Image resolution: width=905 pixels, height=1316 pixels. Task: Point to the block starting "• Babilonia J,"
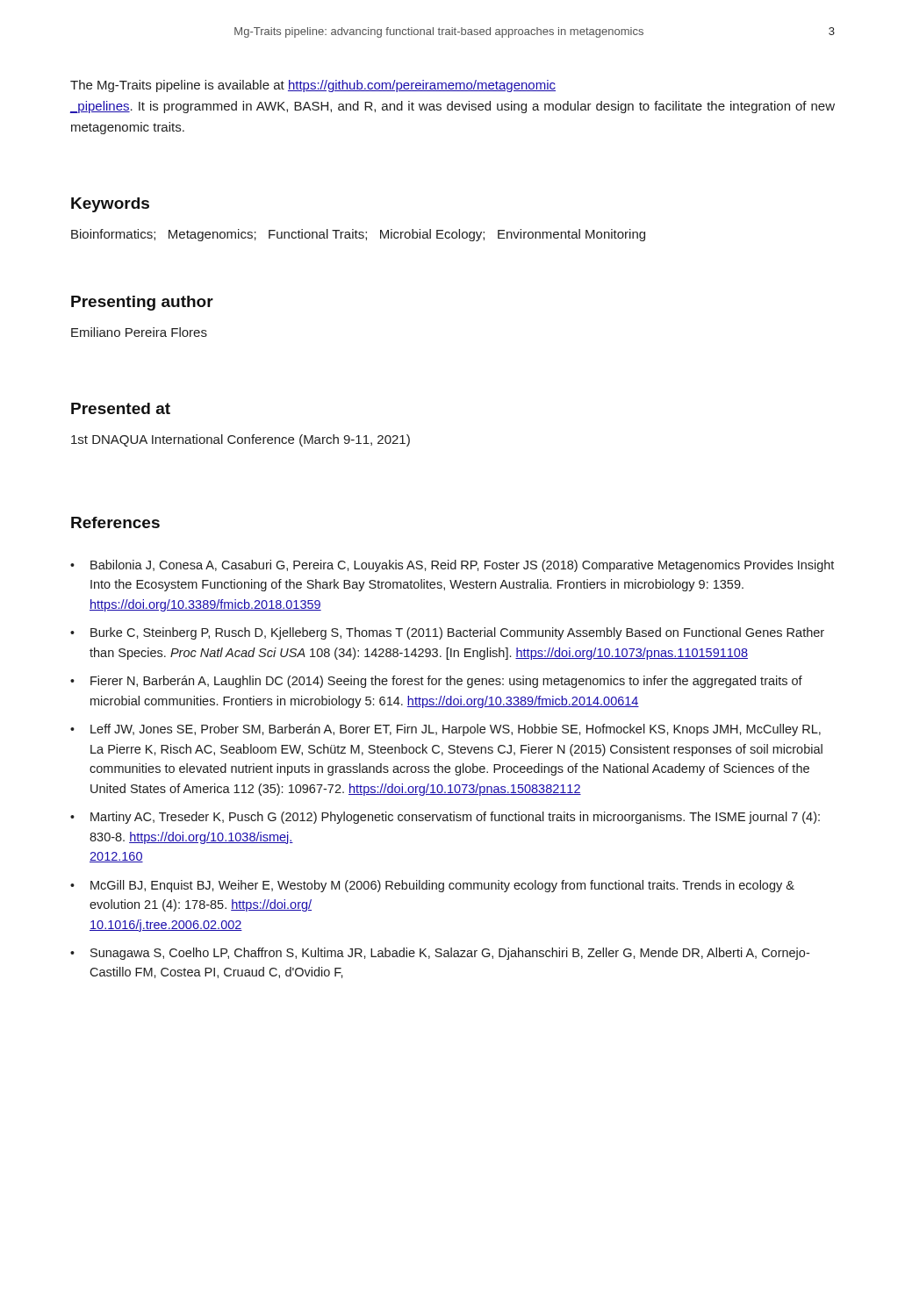[x=452, y=585]
